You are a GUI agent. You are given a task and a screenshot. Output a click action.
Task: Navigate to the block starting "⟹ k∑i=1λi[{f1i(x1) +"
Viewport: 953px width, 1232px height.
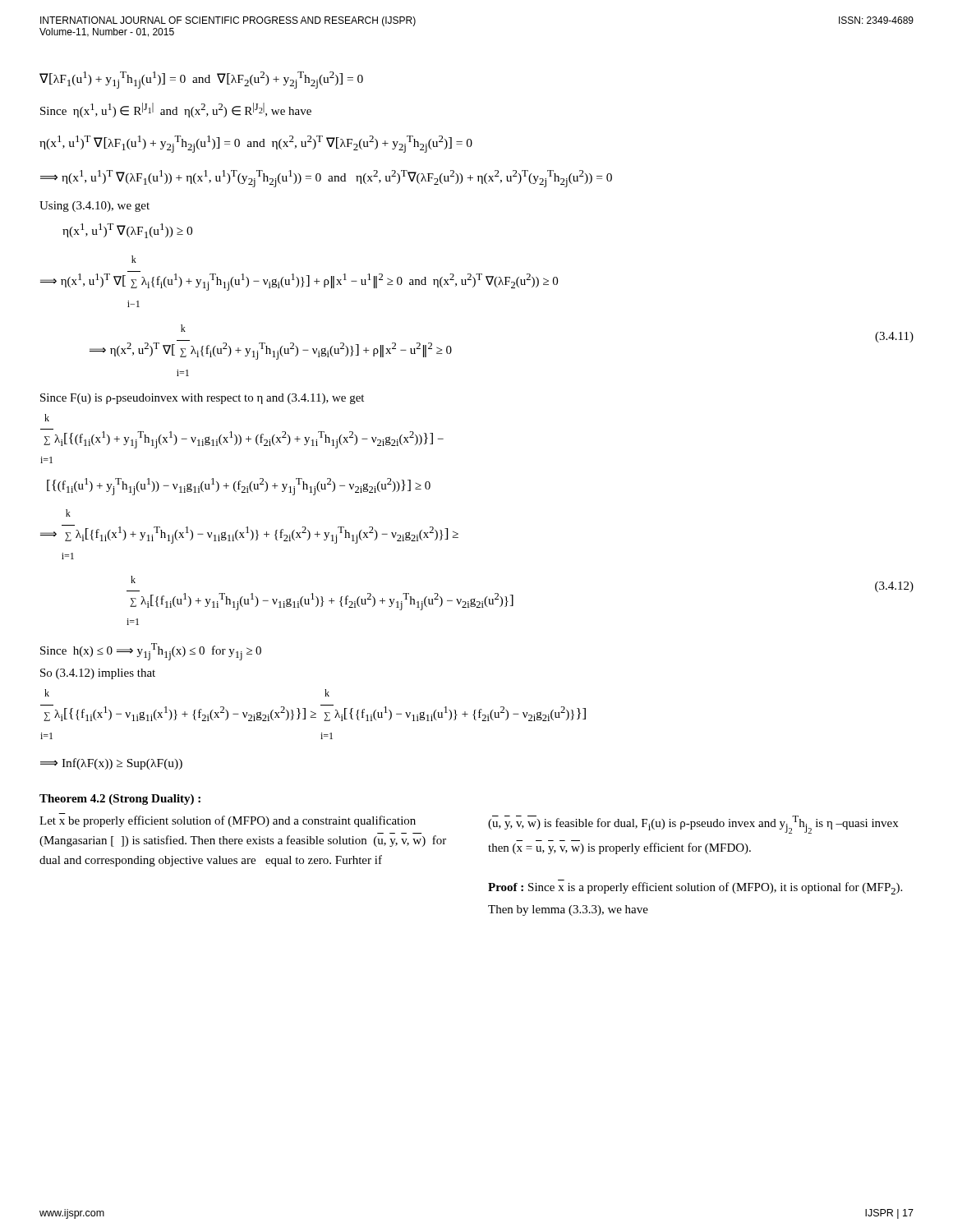[x=249, y=535]
